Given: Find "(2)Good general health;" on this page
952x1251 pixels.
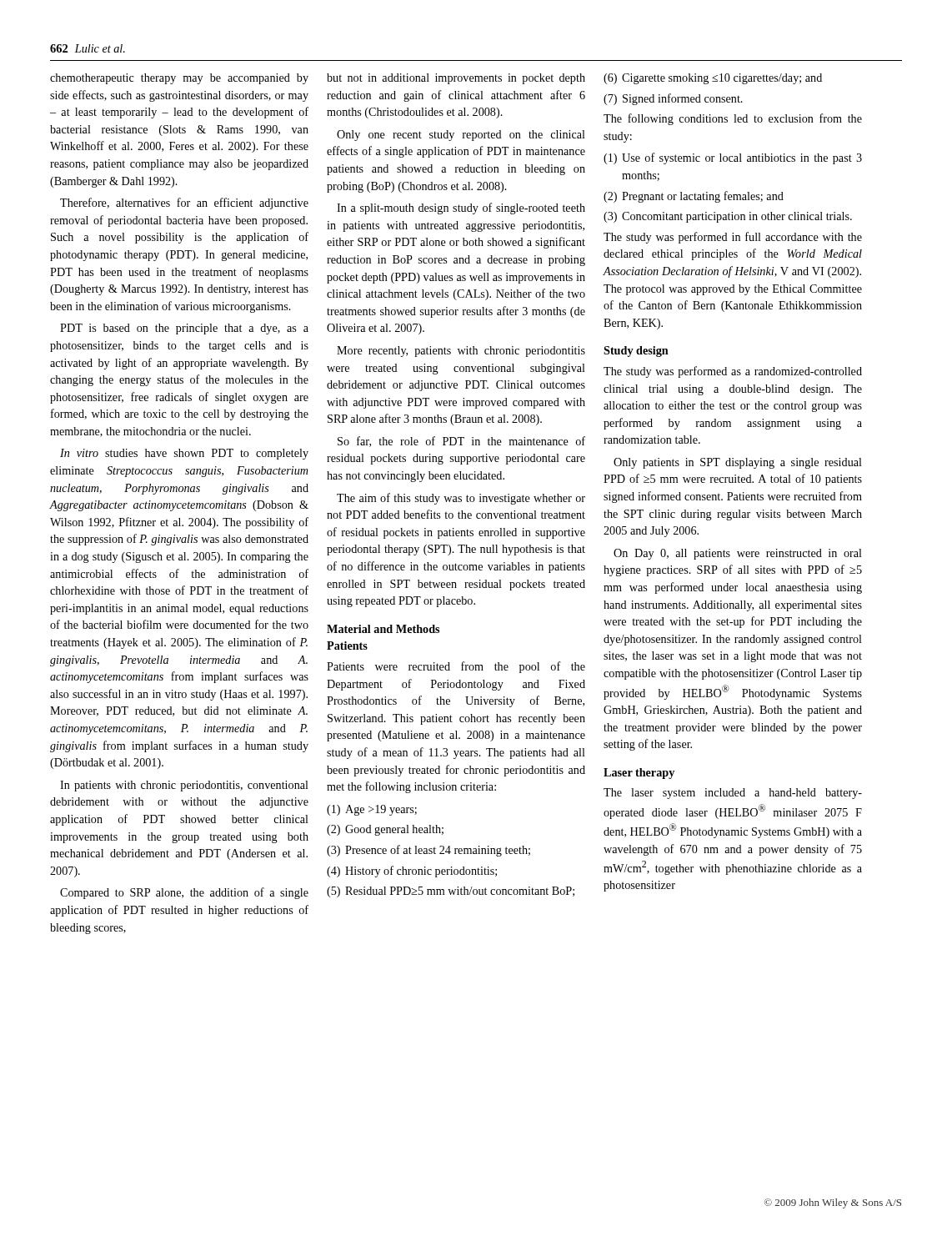Looking at the screenshot, I should pyautogui.click(x=385, y=830).
